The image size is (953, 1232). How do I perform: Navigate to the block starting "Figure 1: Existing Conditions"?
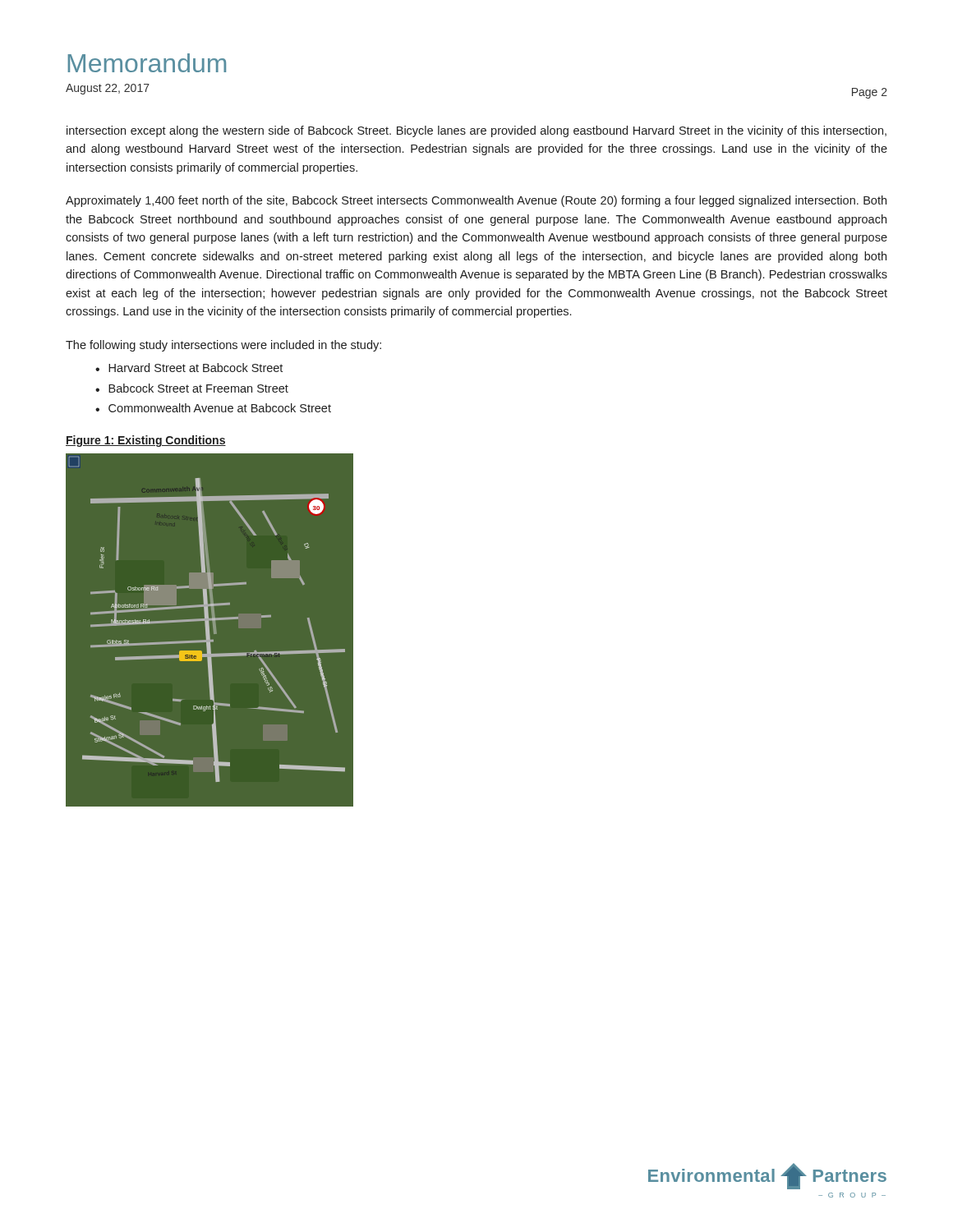pyautogui.click(x=146, y=441)
